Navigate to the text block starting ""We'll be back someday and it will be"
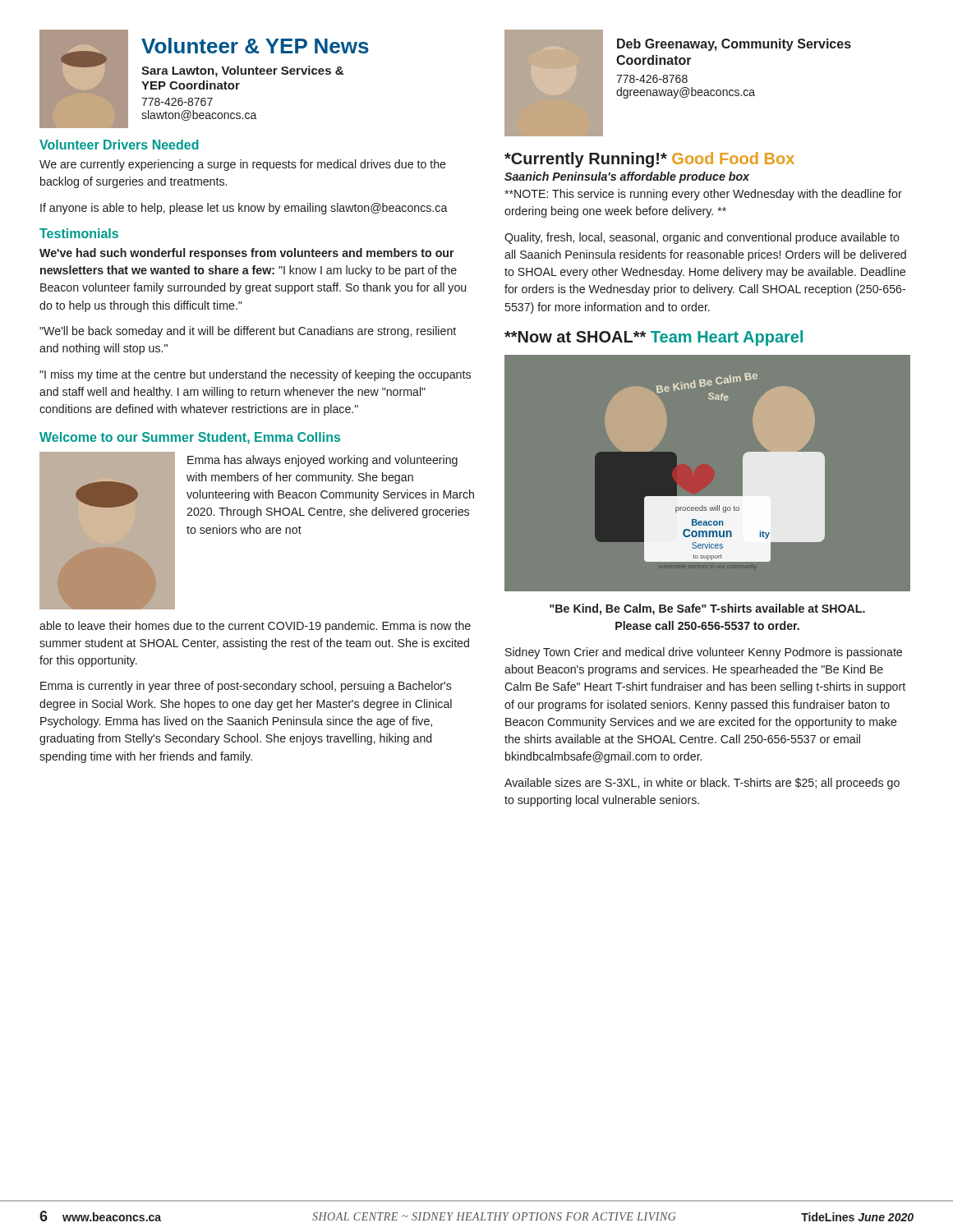Image resolution: width=953 pixels, height=1232 pixels. click(248, 340)
